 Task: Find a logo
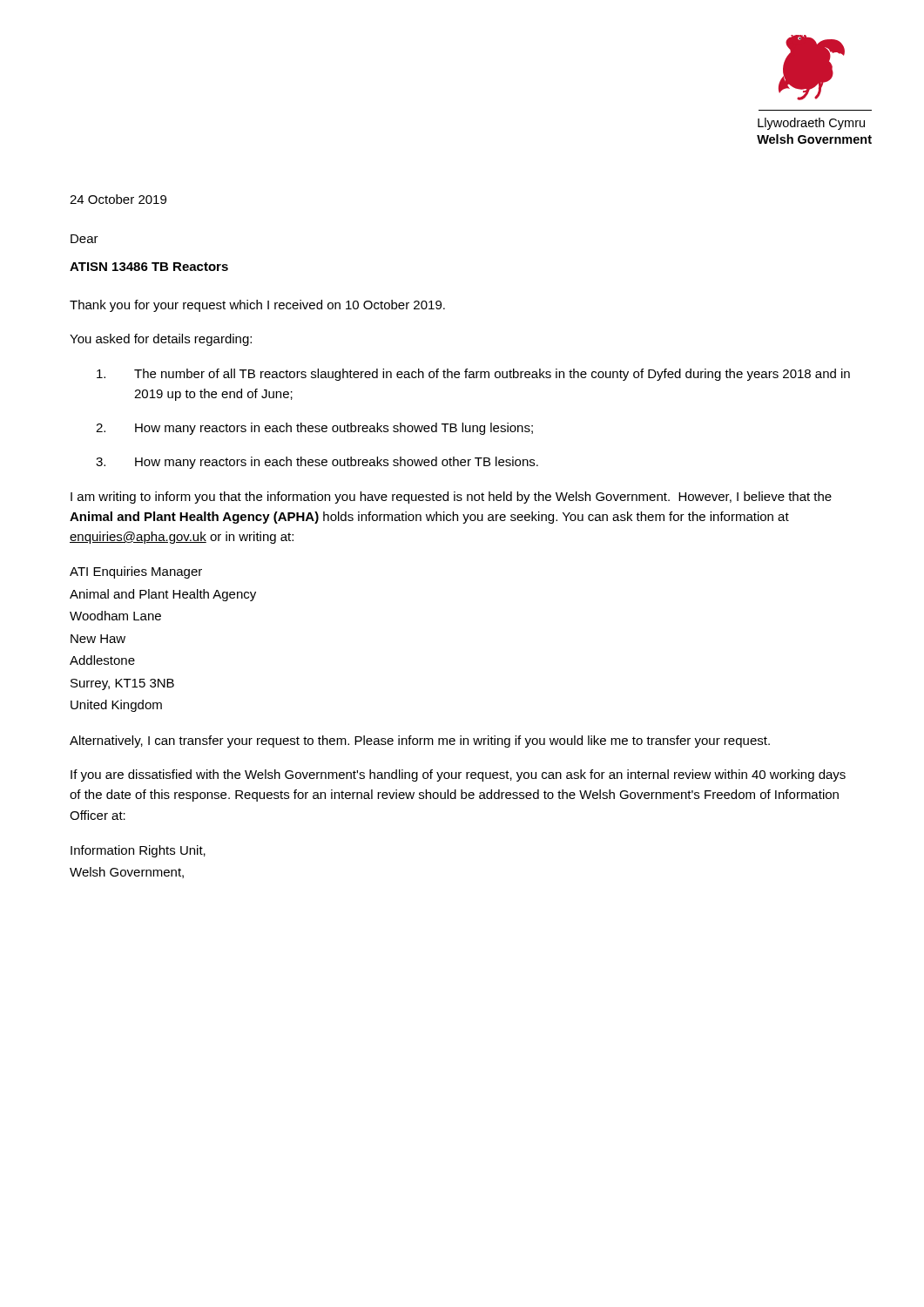[x=814, y=92]
